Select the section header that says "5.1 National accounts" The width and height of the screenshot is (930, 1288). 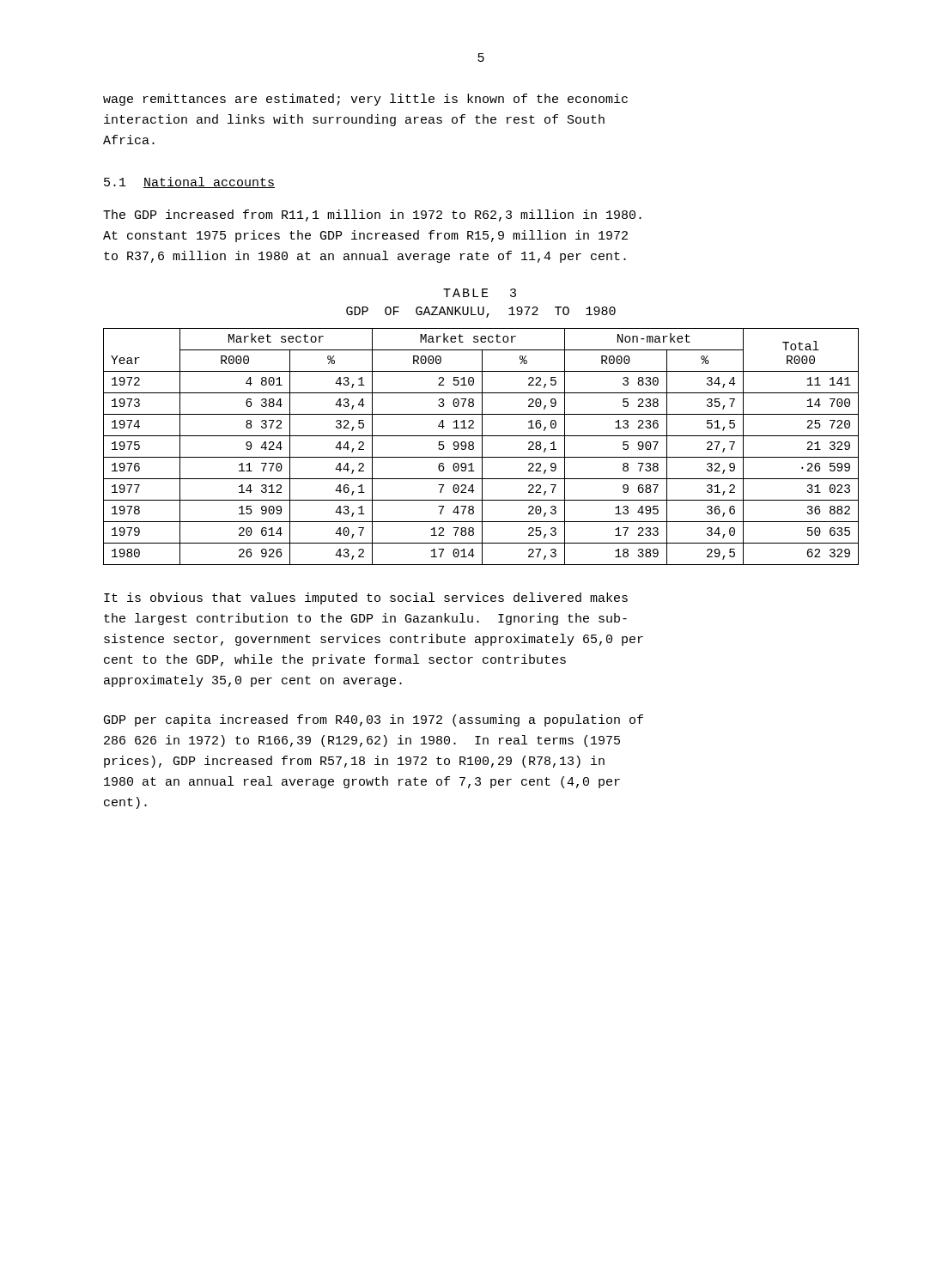pos(189,183)
